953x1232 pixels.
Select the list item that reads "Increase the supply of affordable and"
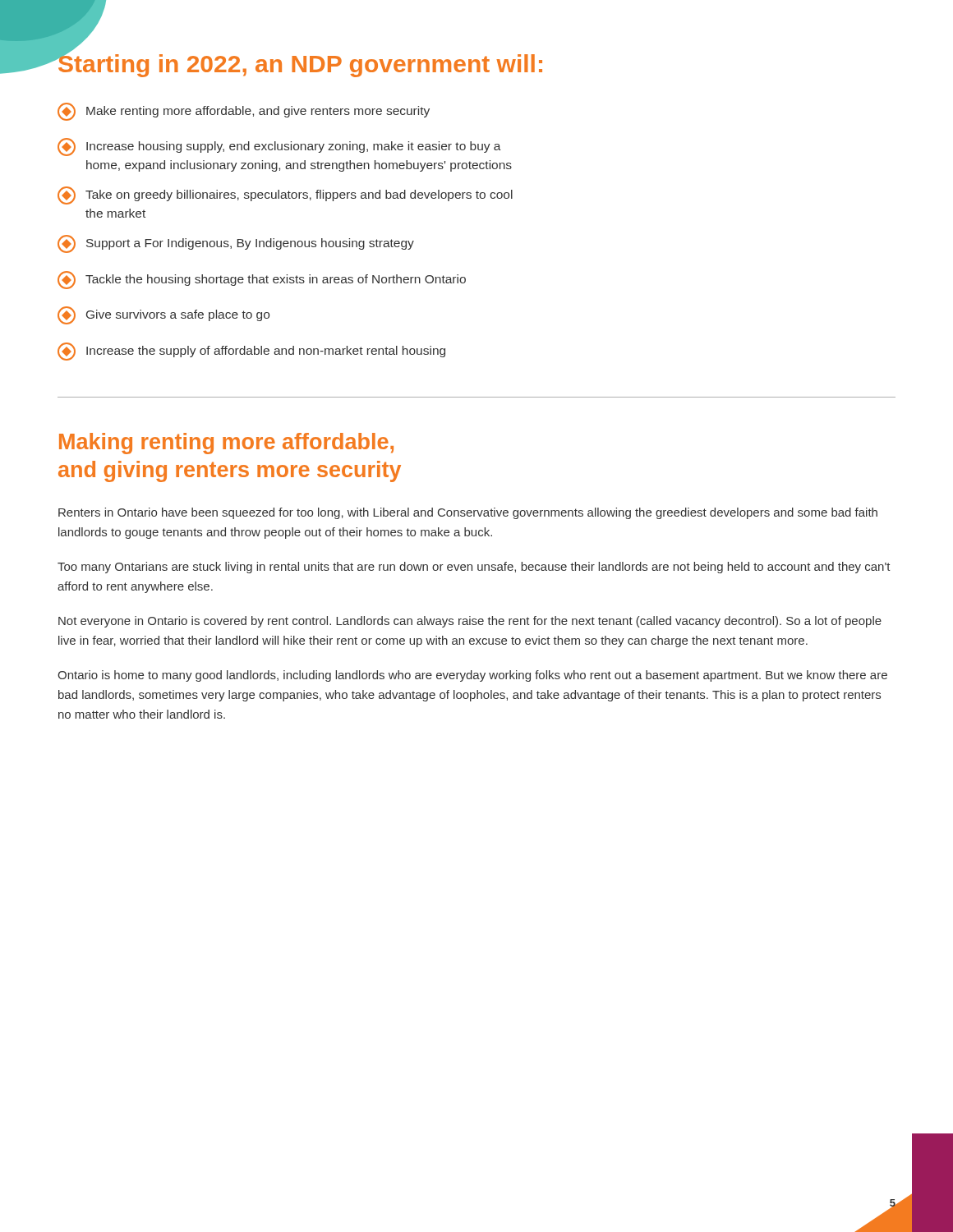coord(252,354)
